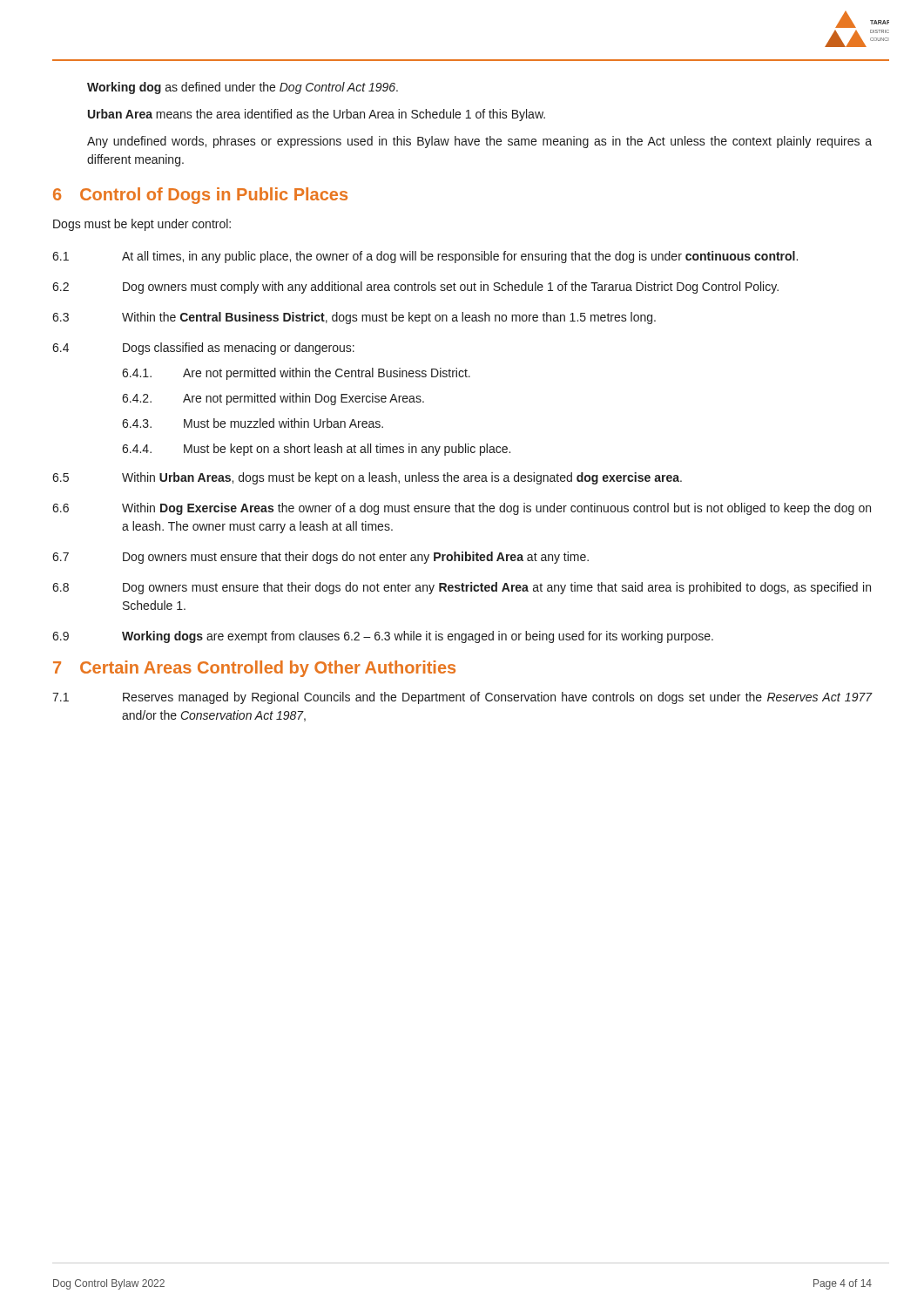Locate the text block with the text "Any undefined words, phrases or"

click(479, 150)
